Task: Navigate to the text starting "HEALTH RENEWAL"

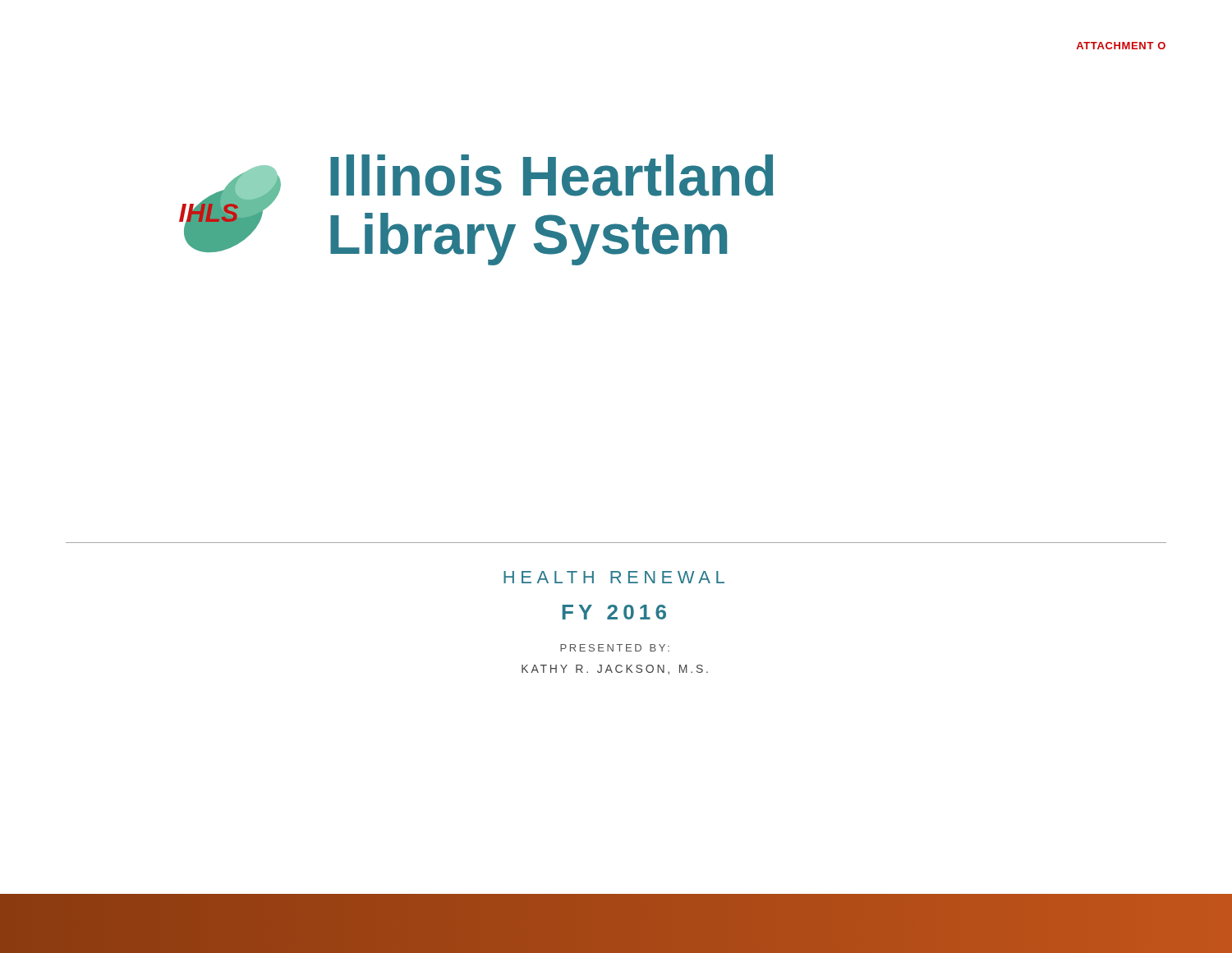Action: click(616, 577)
